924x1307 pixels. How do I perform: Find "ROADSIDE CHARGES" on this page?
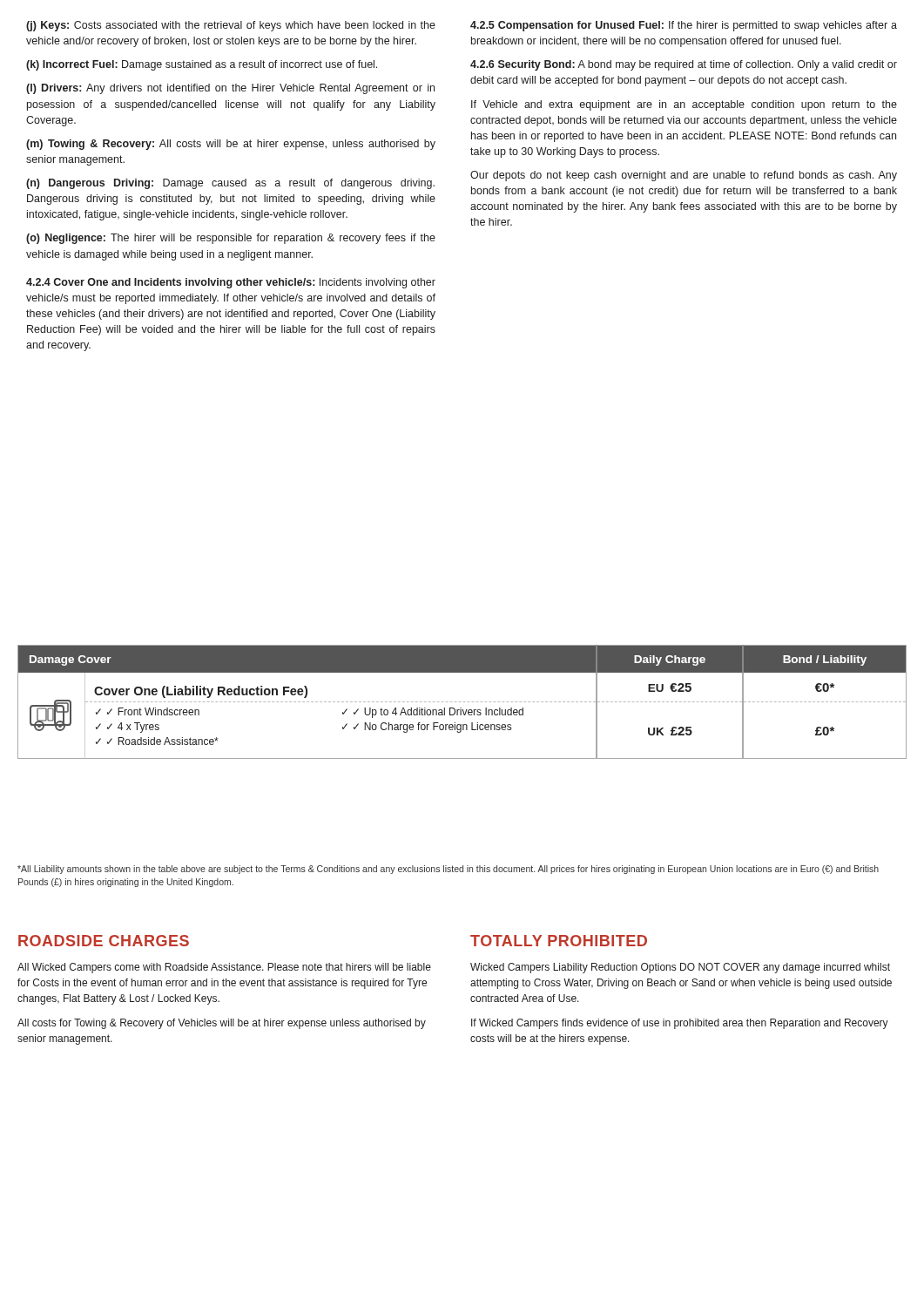pos(104,941)
